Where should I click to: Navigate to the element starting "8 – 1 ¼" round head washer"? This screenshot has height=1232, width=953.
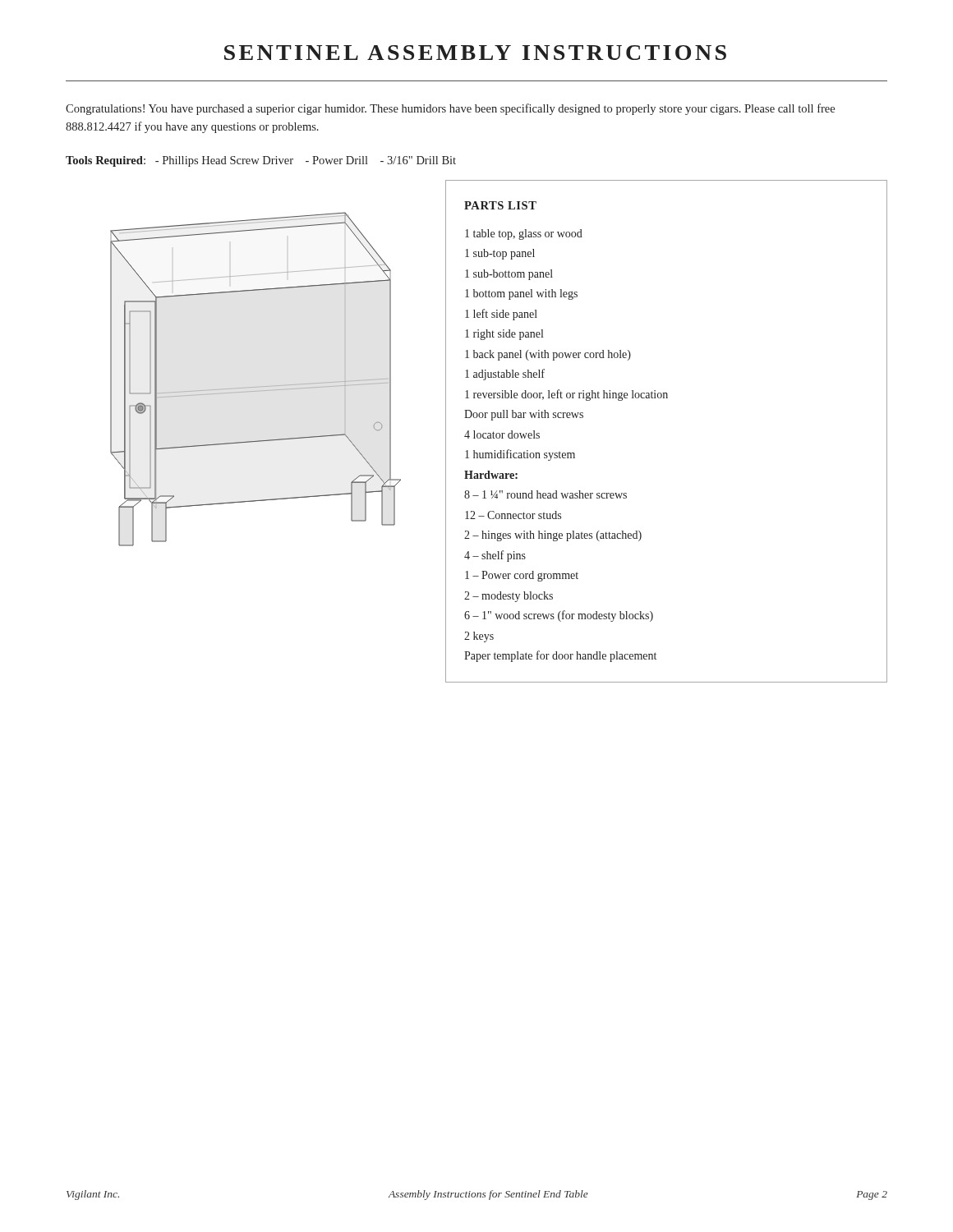[x=546, y=495]
